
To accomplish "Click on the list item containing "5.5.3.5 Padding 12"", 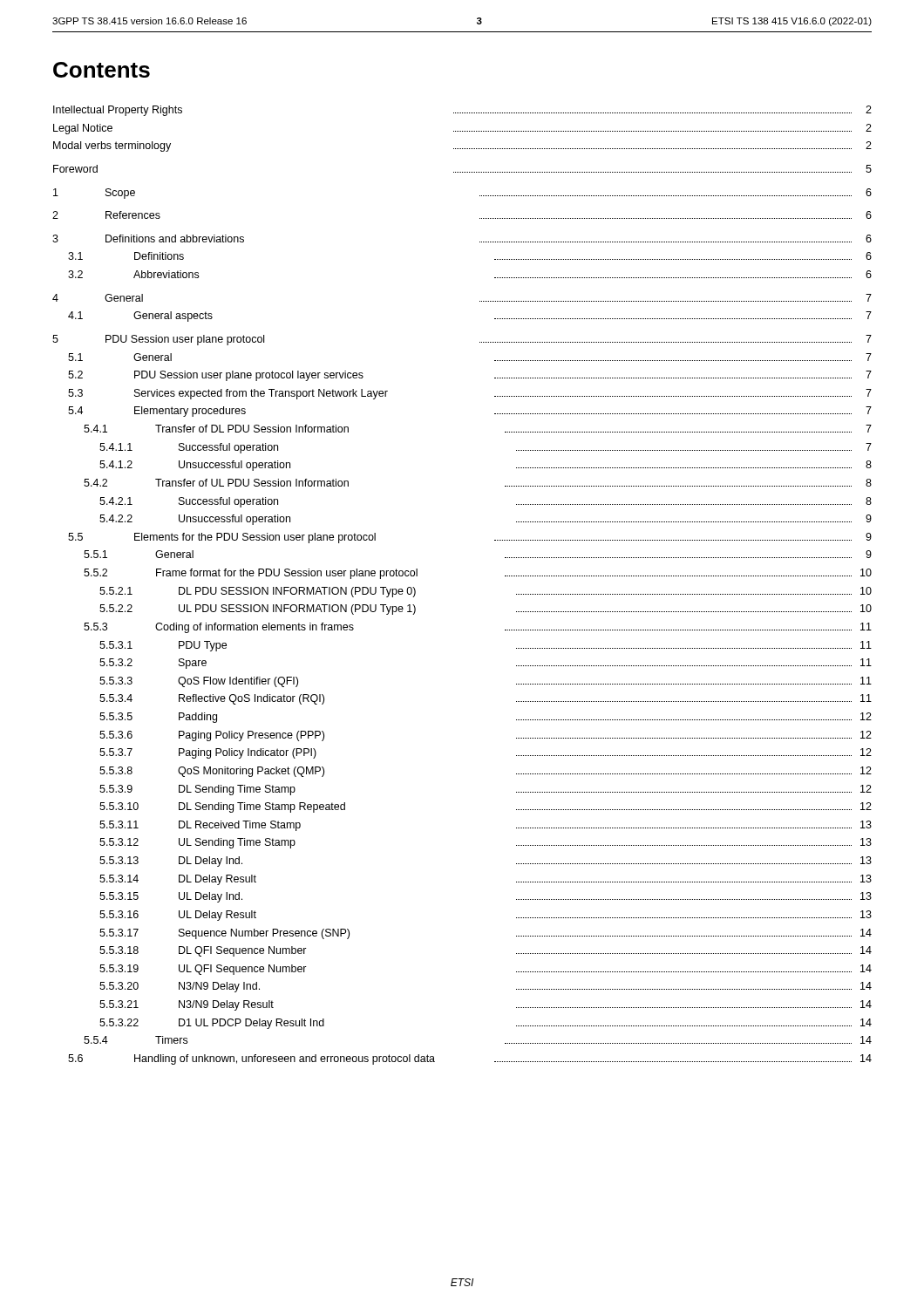I will (x=112, y=716).
